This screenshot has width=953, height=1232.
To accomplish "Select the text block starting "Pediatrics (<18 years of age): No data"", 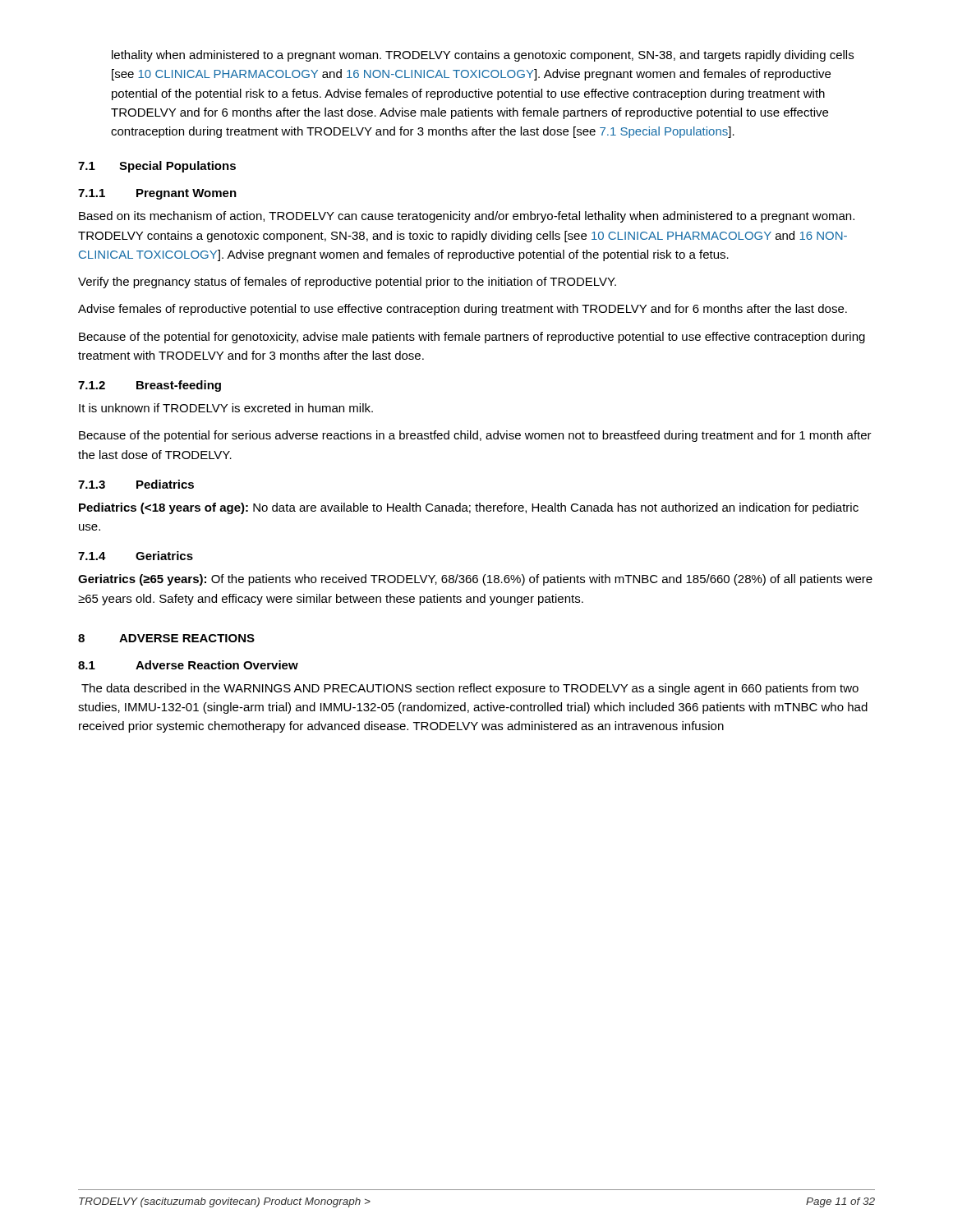I will tap(468, 517).
